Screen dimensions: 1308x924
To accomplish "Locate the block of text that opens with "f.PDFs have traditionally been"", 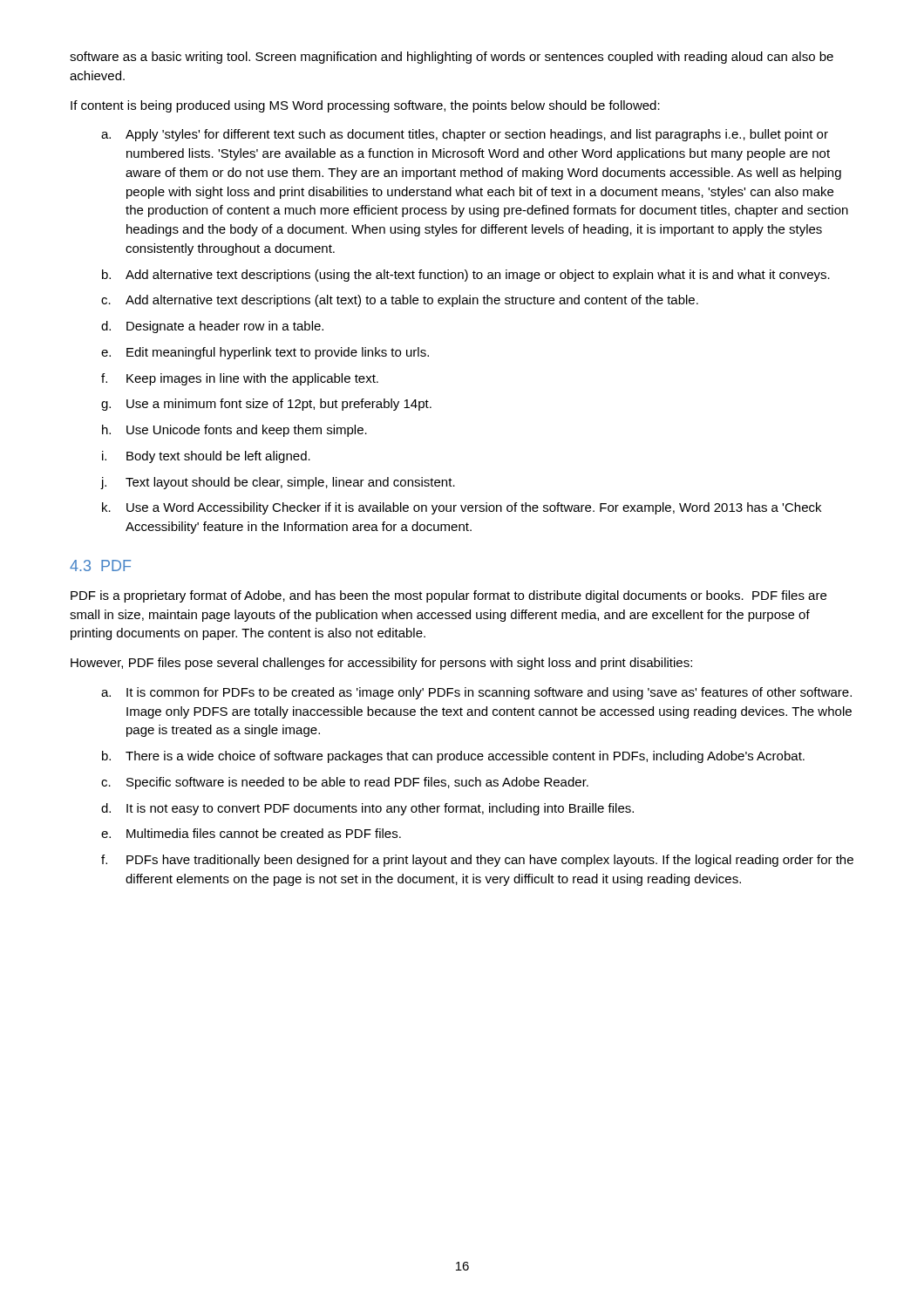I will coord(478,869).
